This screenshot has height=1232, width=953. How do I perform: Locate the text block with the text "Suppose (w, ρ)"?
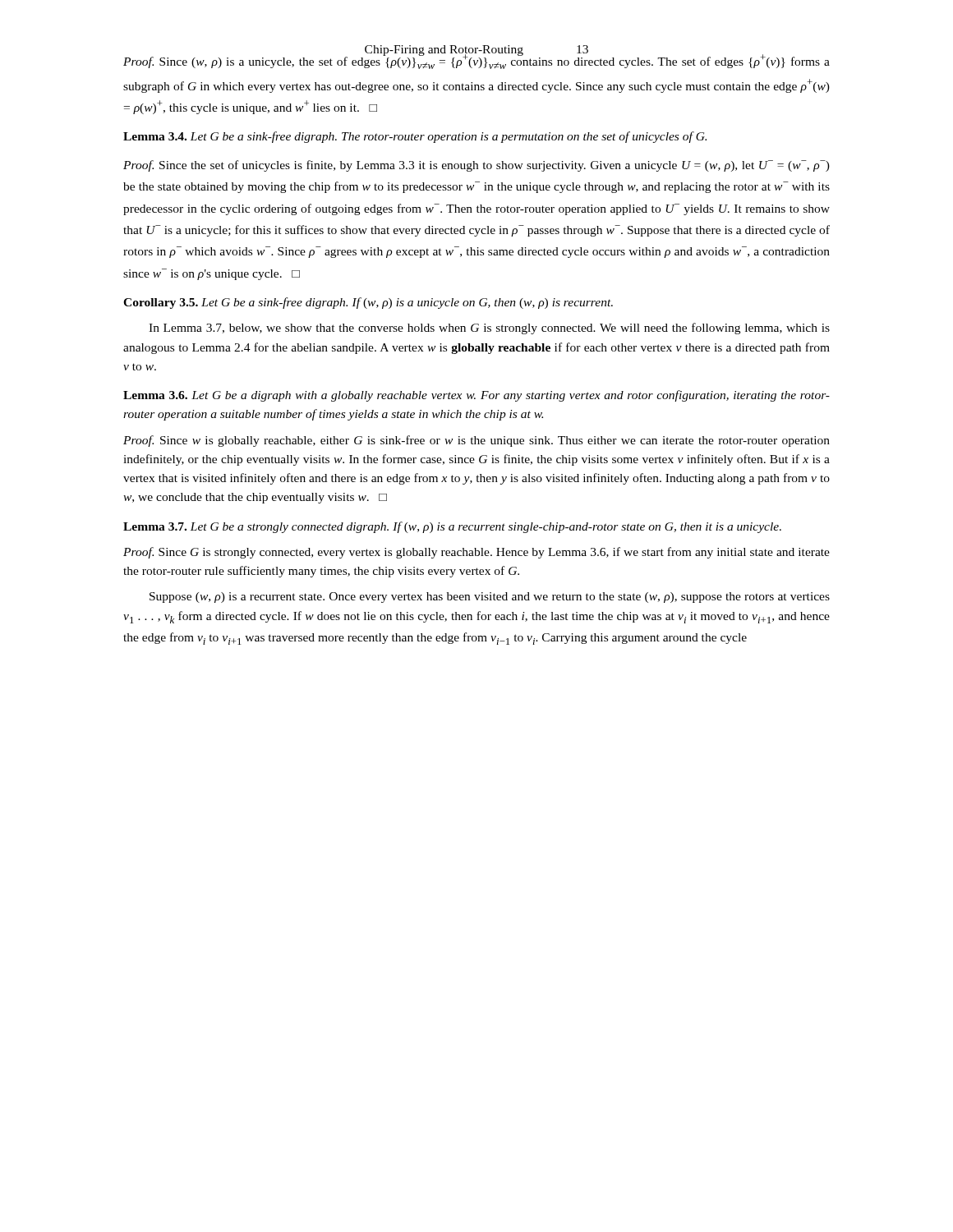[476, 618]
